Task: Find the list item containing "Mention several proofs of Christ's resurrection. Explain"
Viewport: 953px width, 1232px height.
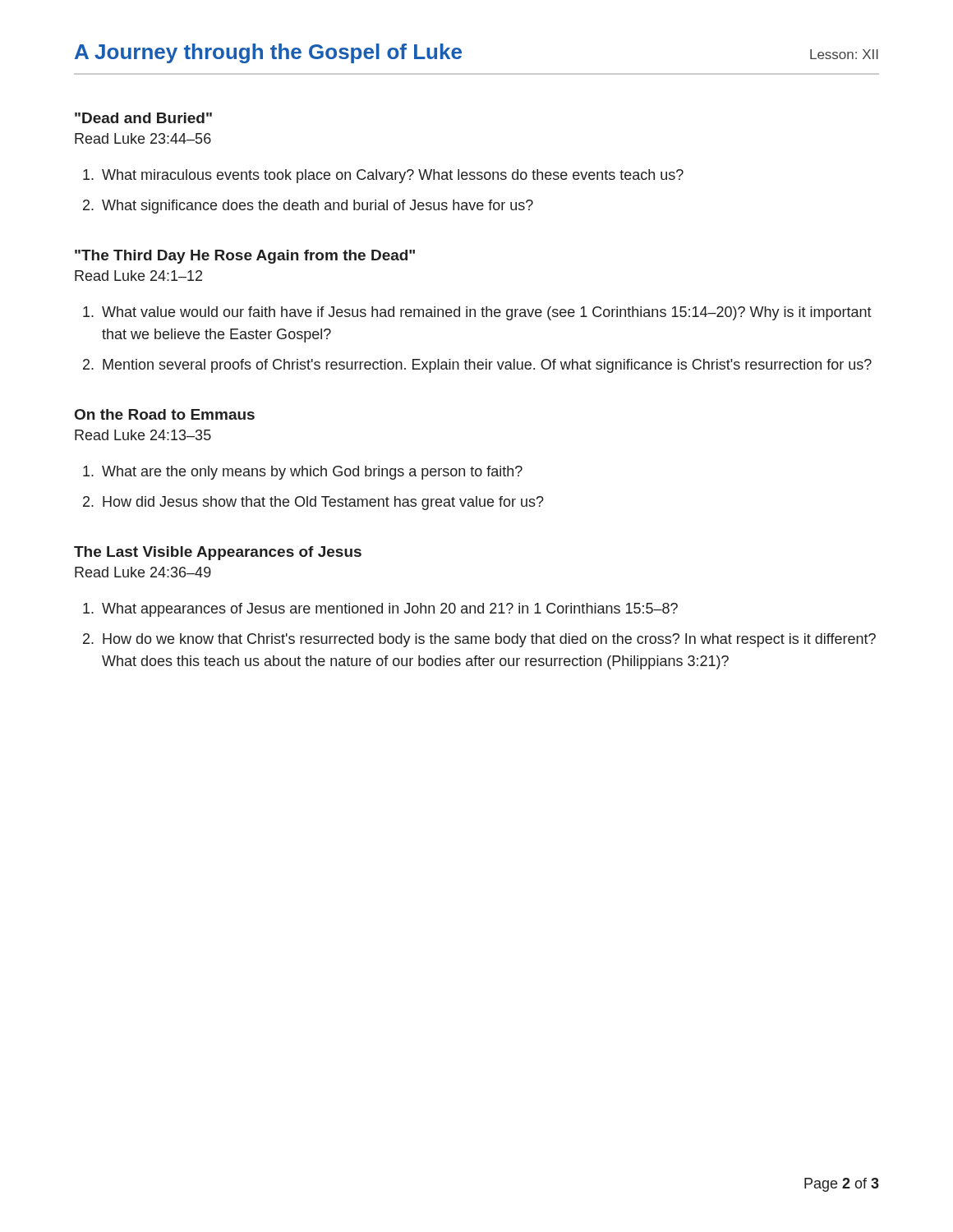Action: 487,365
